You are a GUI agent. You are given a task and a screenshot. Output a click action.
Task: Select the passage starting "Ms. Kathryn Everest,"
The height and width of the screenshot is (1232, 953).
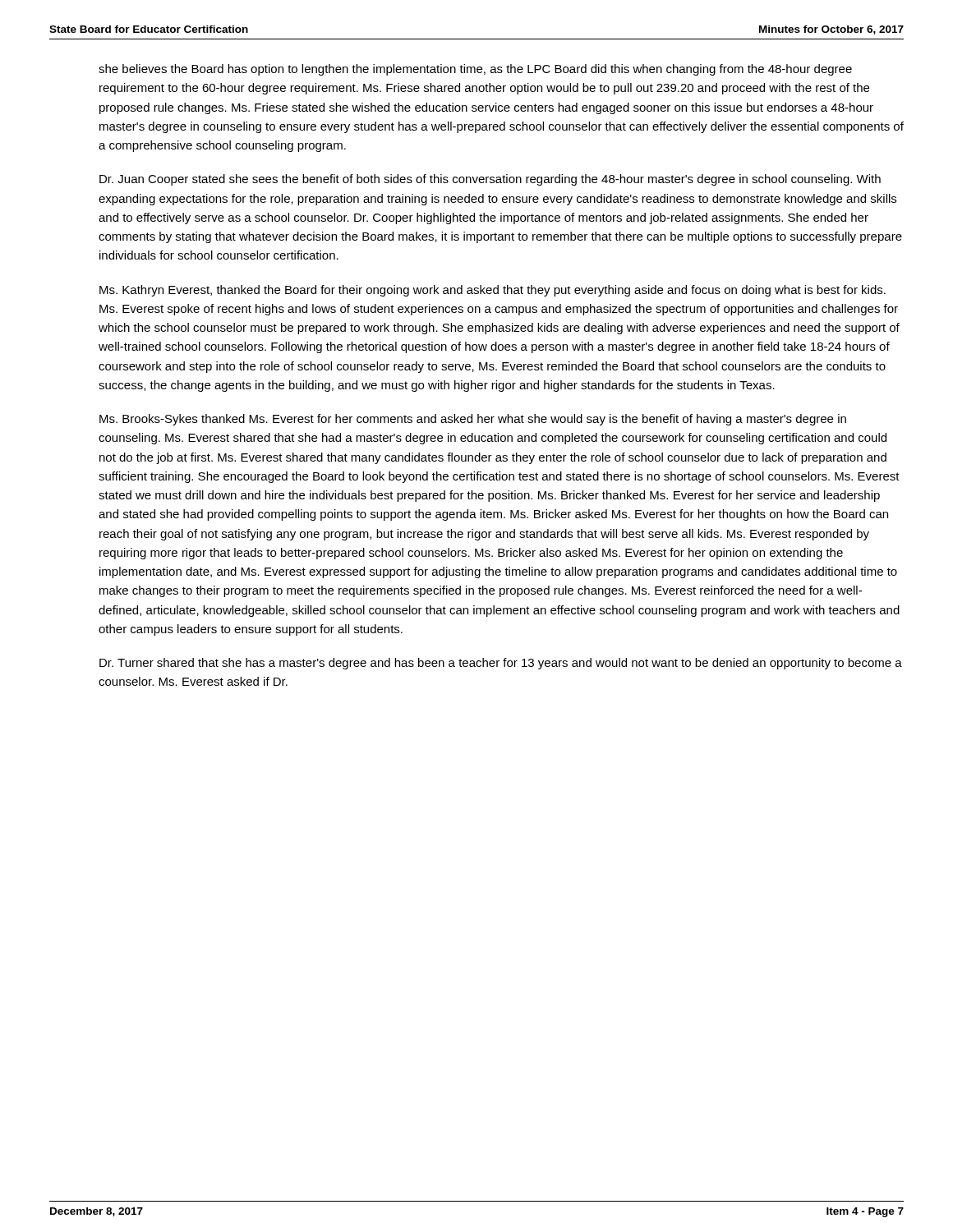click(x=499, y=337)
